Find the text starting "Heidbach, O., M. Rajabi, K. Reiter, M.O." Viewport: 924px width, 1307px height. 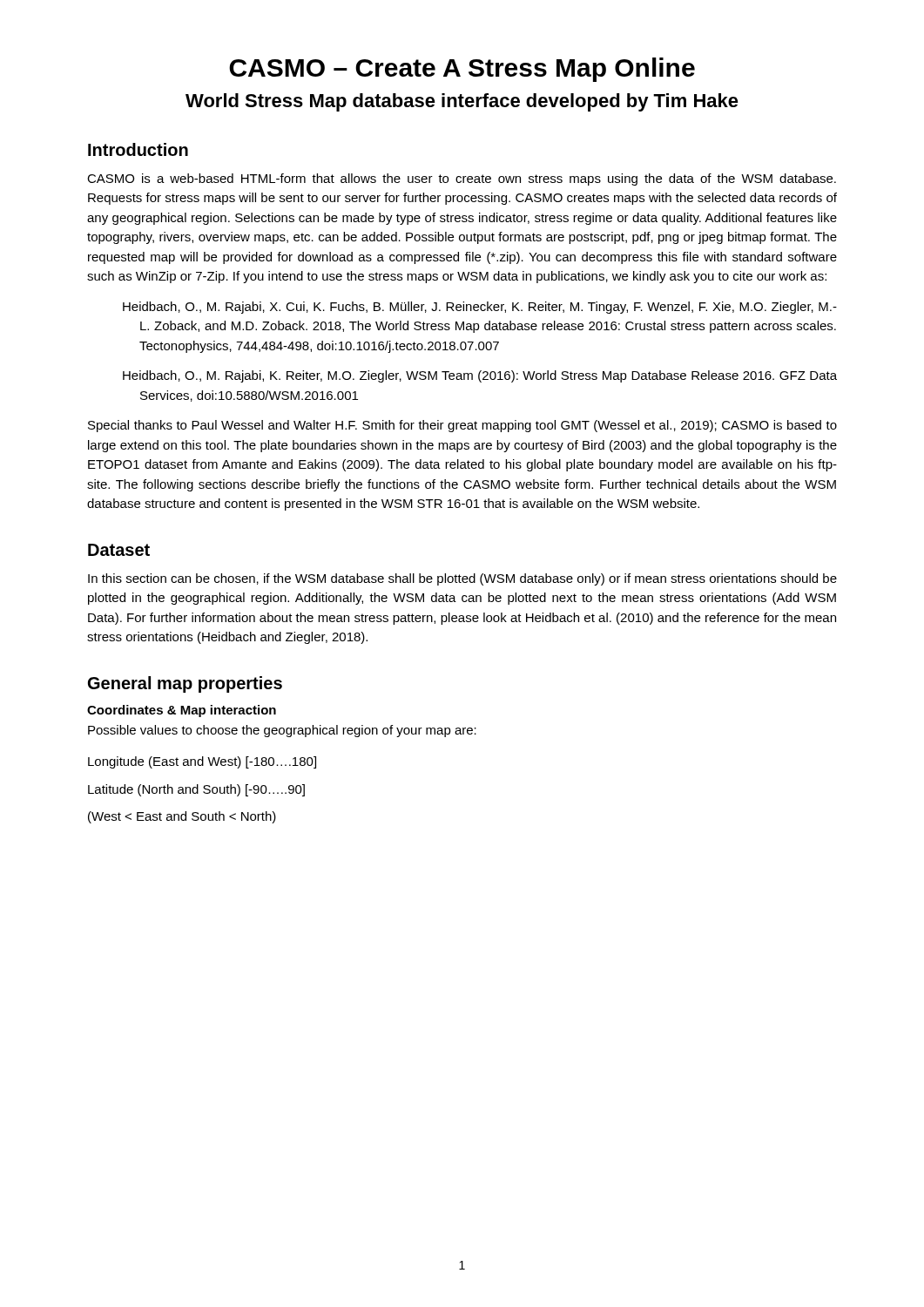tap(479, 386)
